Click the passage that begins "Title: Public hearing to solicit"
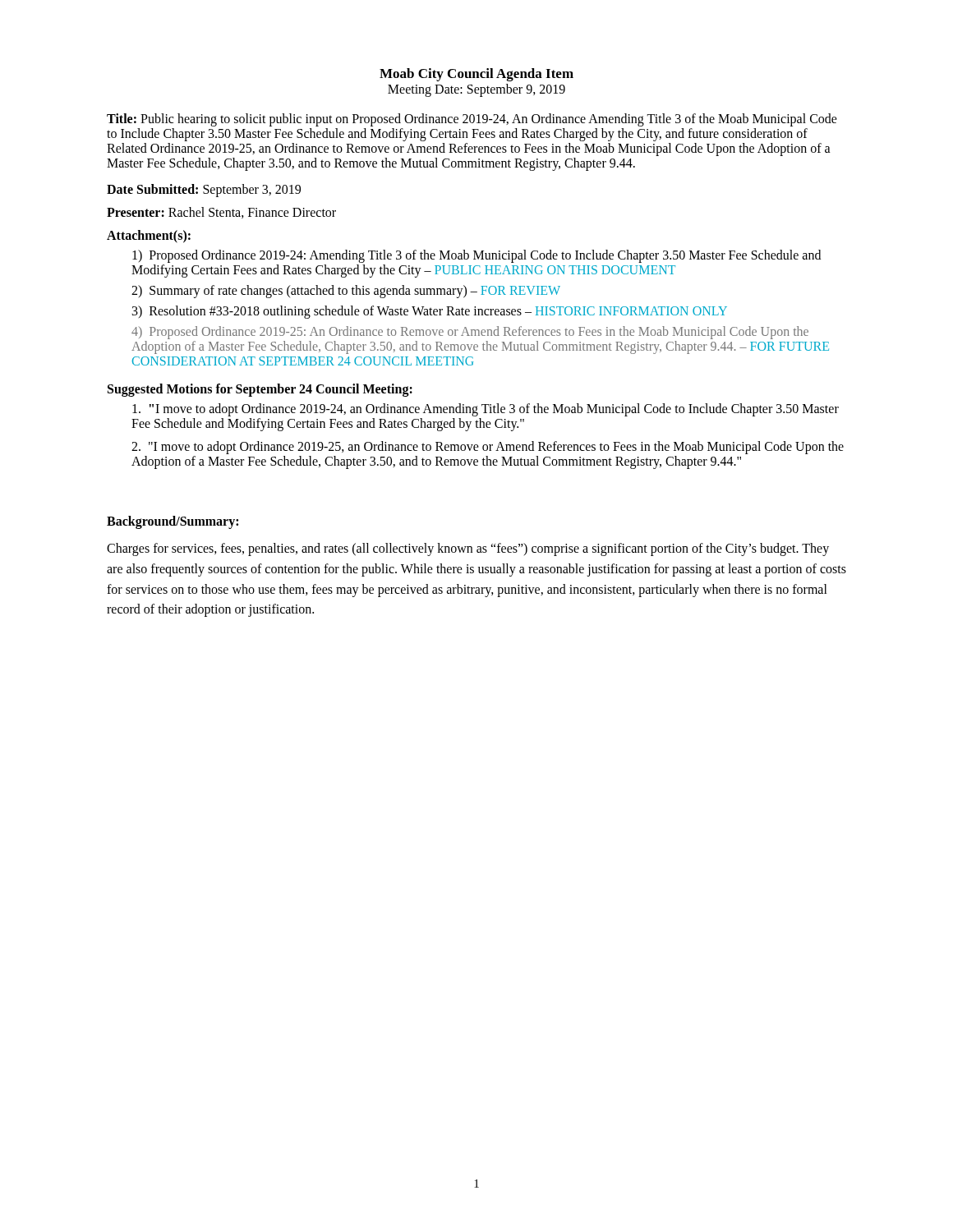The image size is (953, 1232). 472,141
